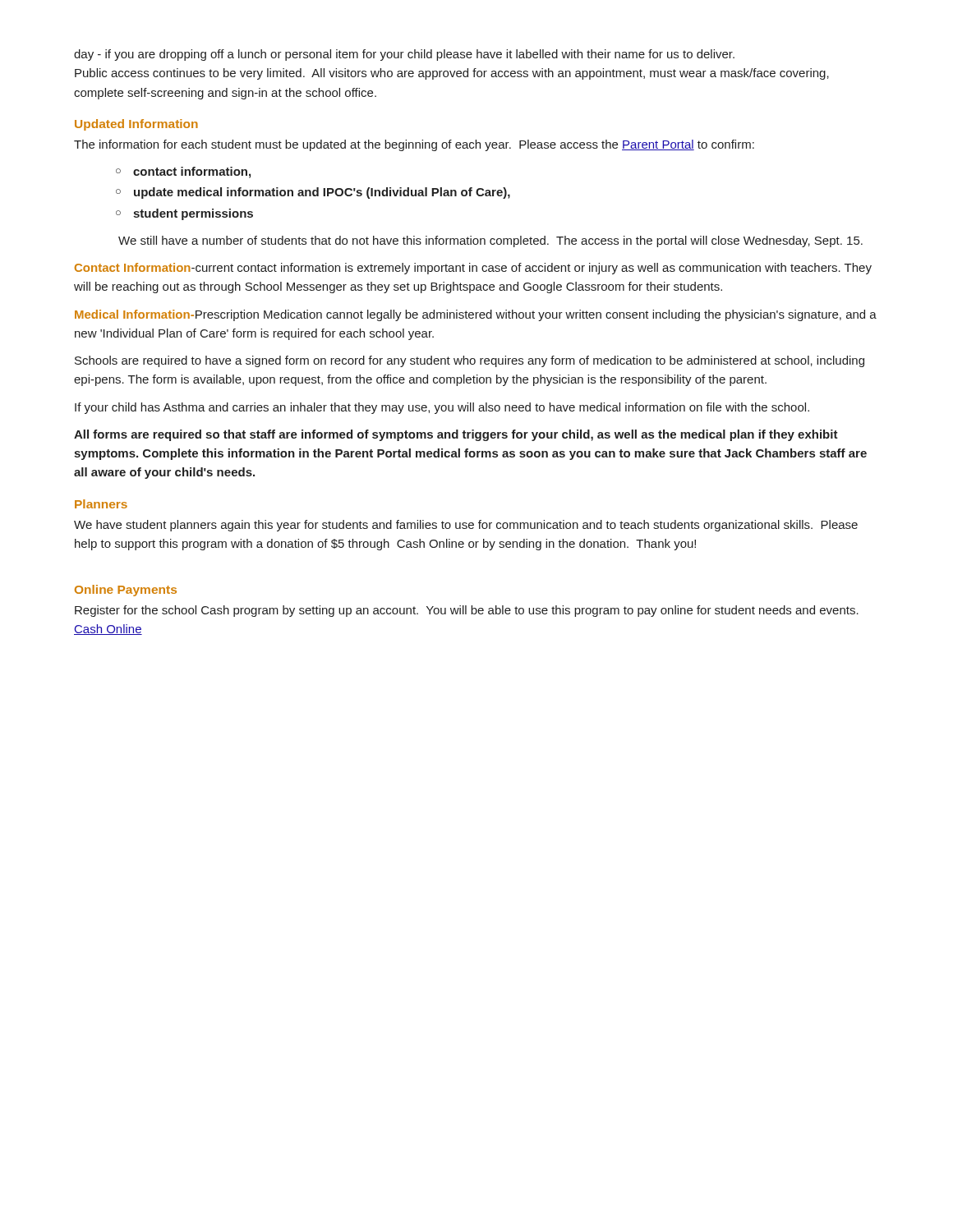Navigate to the element starting "All forms are required"

[x=470, y=453]
